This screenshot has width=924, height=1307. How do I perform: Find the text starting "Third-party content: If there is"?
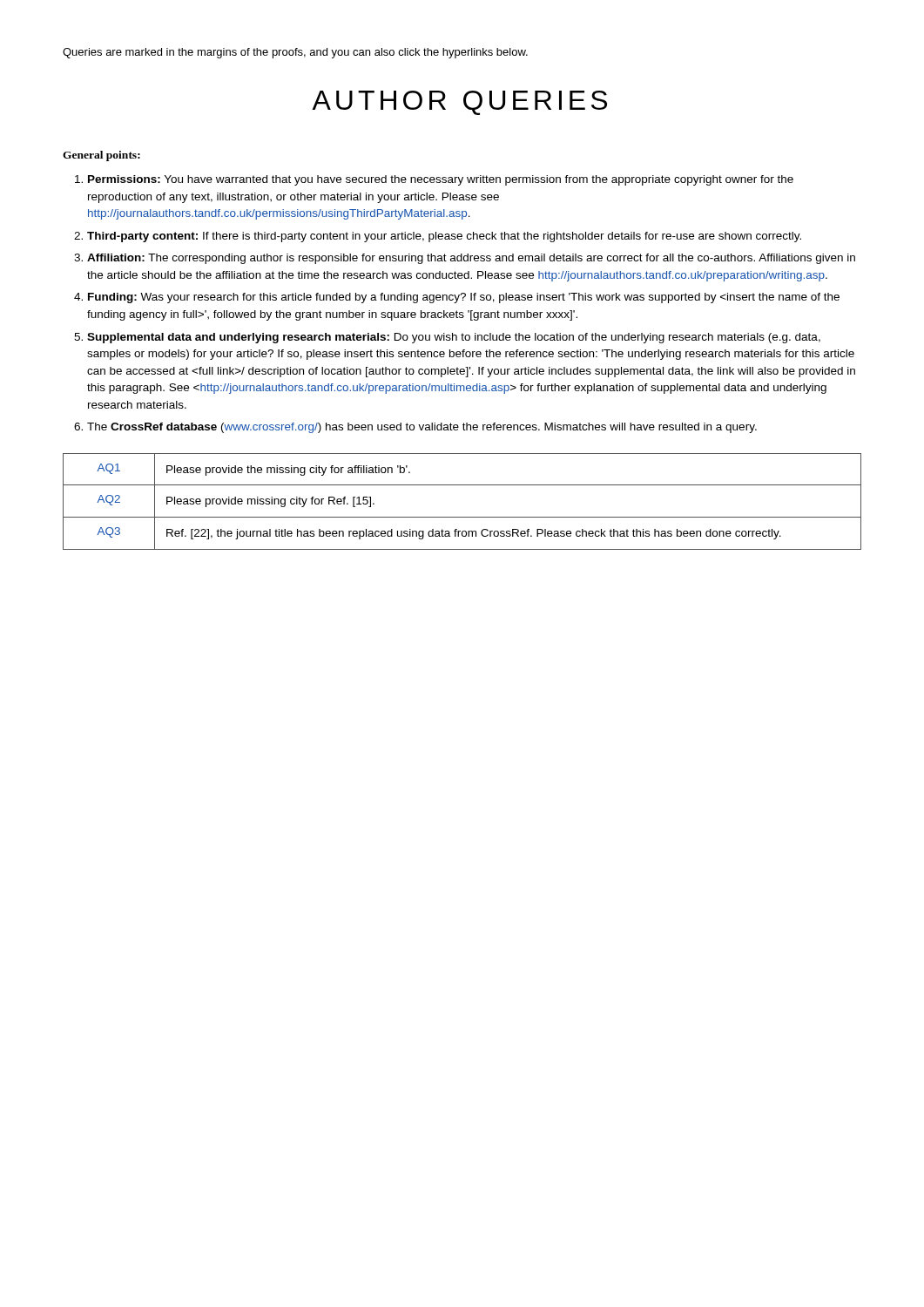462,236
